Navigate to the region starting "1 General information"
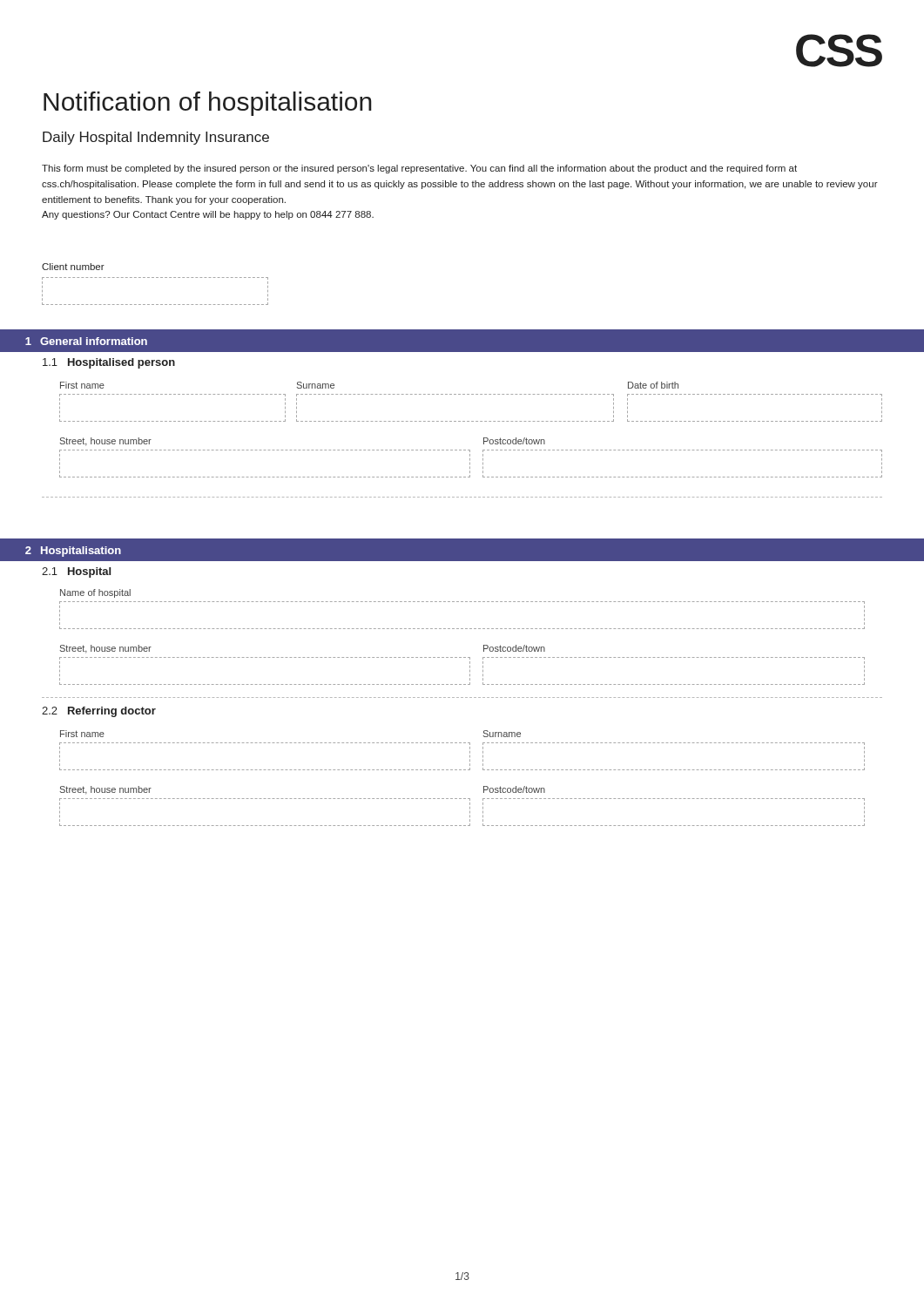924x1307 pixels. point(74,341)
